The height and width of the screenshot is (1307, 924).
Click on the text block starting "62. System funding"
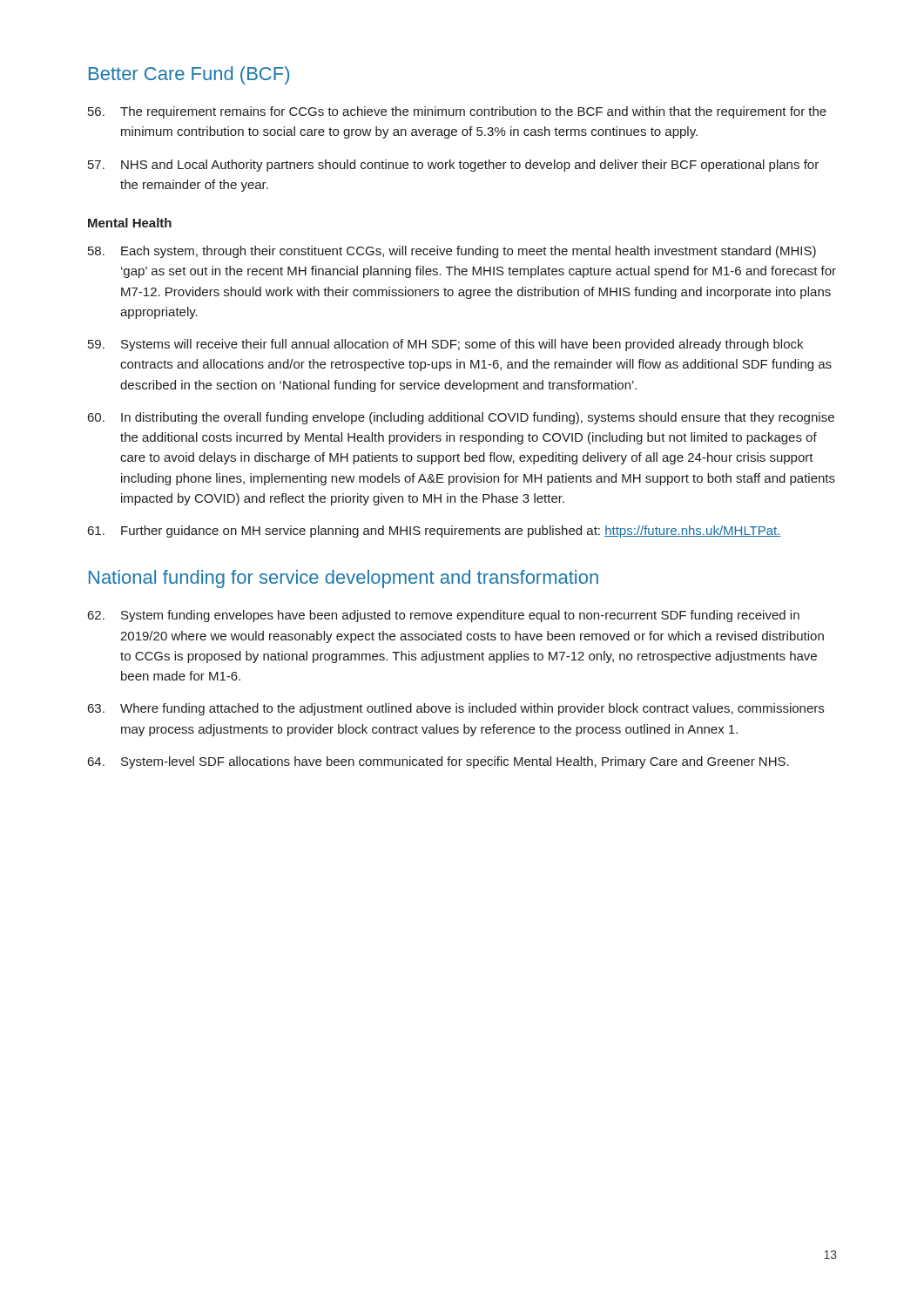462,645
